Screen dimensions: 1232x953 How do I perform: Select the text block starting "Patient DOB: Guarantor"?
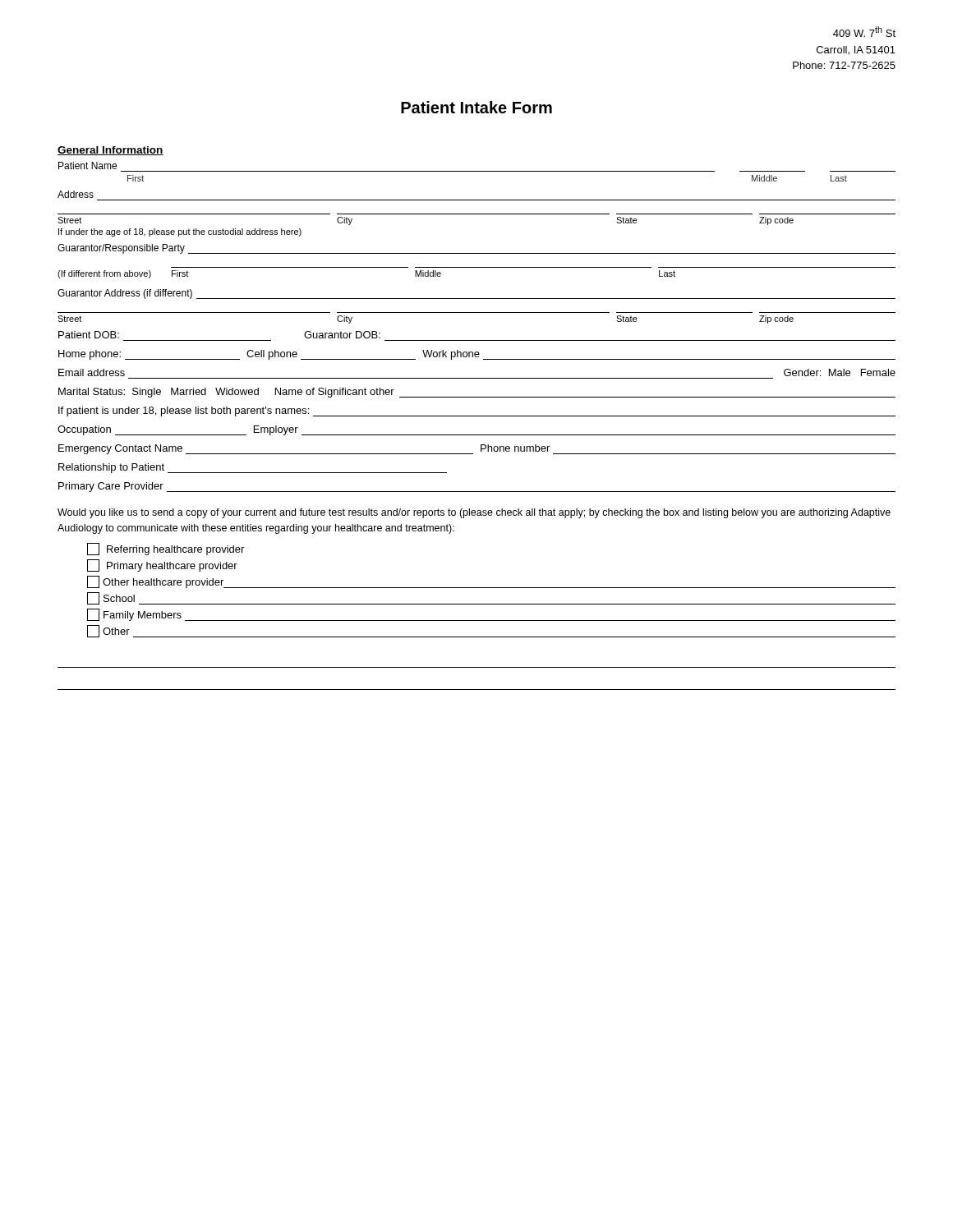tap(476, 335)
